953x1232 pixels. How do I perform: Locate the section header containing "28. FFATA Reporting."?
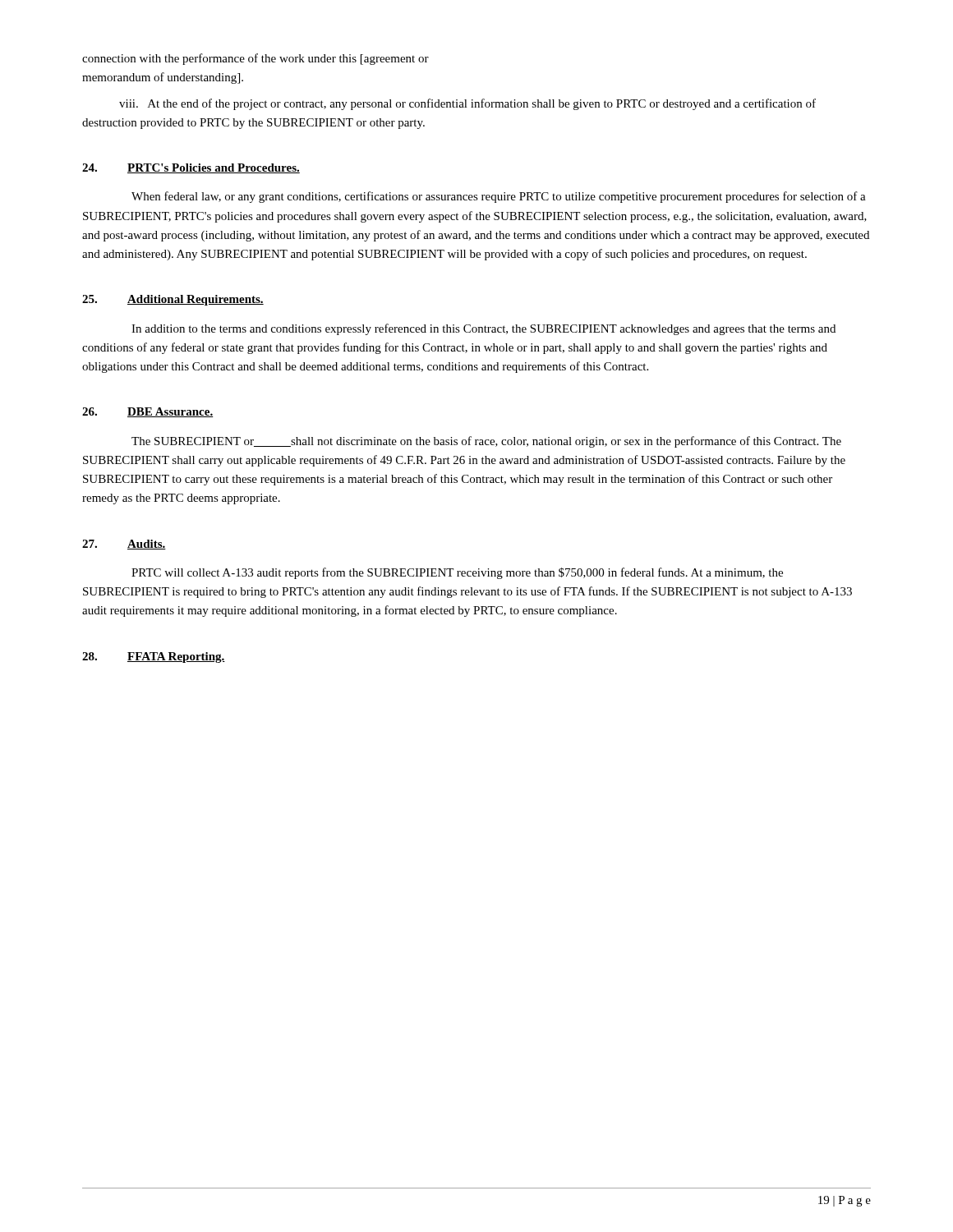(153, 656)
